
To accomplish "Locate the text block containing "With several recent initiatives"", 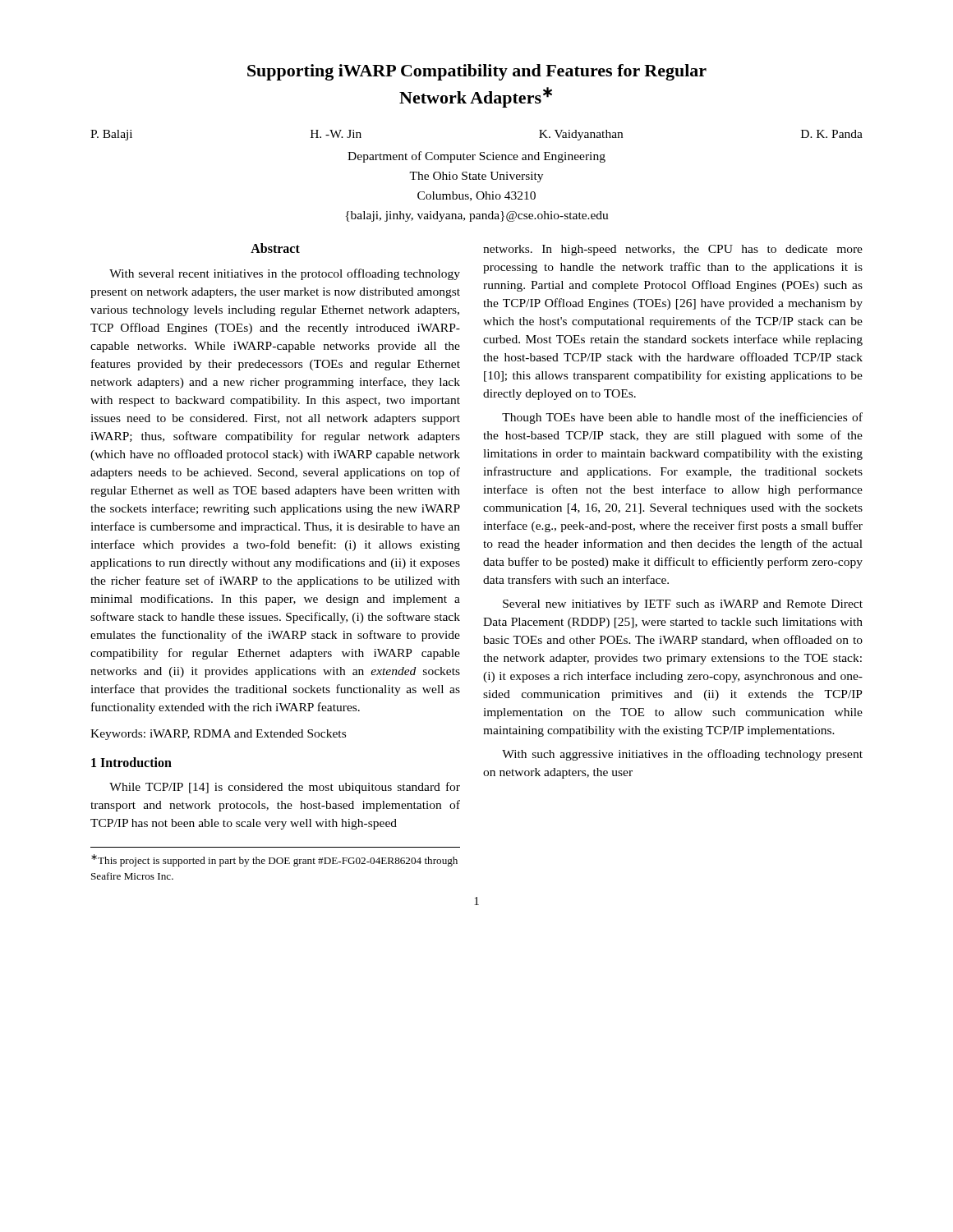I will point(275,491).
